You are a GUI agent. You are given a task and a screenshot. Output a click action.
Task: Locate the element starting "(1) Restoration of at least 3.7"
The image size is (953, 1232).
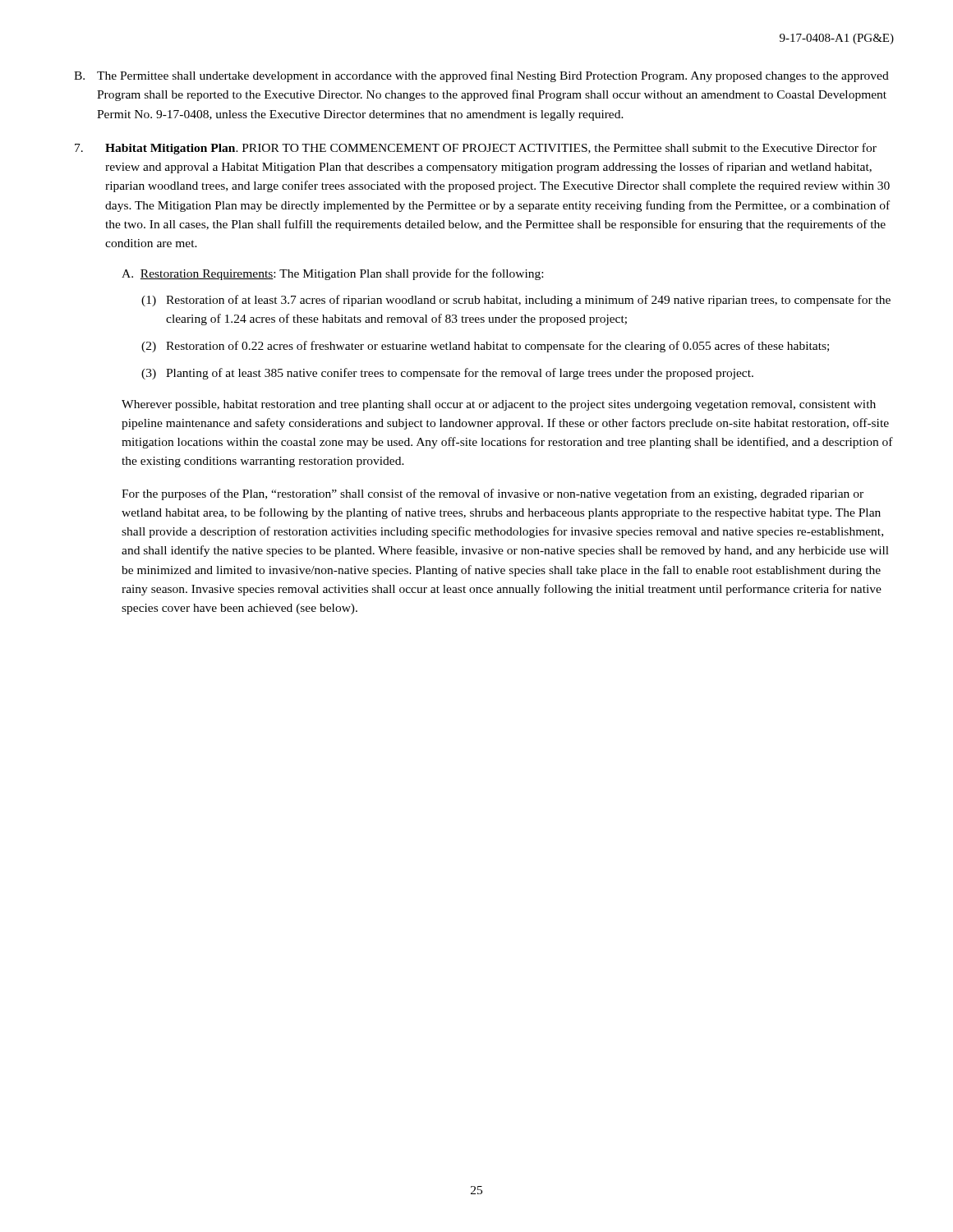click(x=518, y=309)
